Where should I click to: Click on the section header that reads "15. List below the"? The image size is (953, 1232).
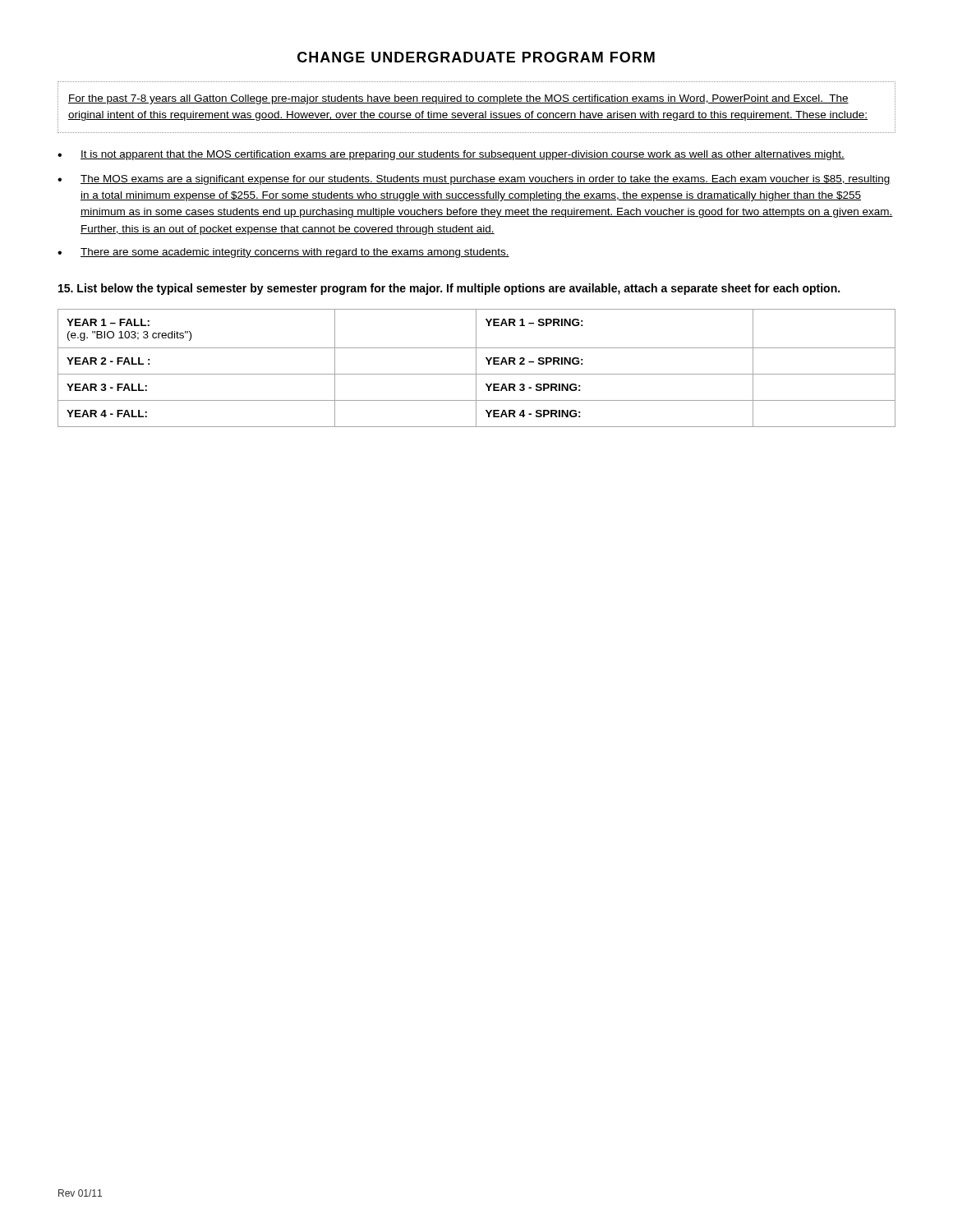click(449, 289)
